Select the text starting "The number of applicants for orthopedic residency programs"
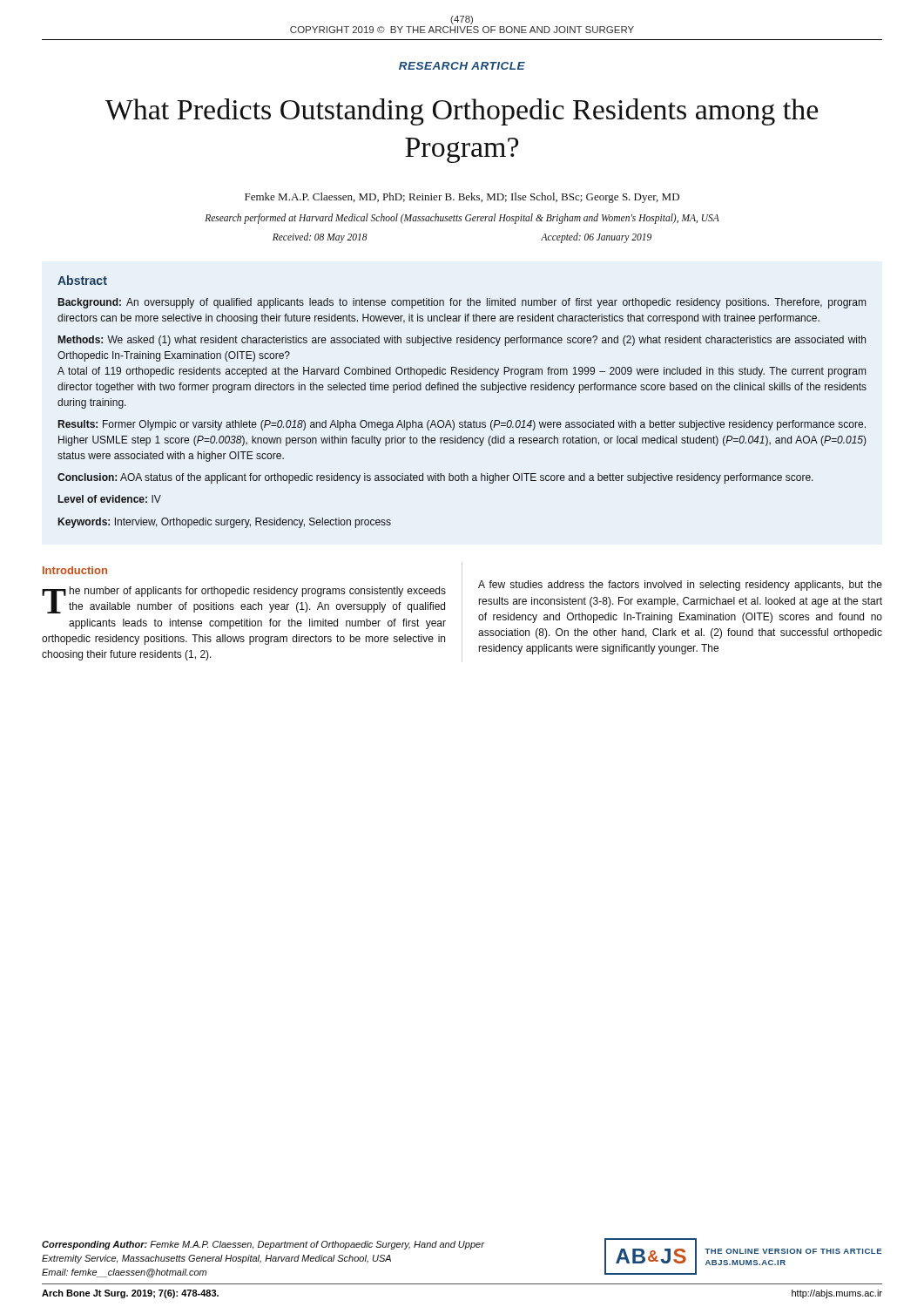The image size is (924, 1307). [x=244, y=622]
